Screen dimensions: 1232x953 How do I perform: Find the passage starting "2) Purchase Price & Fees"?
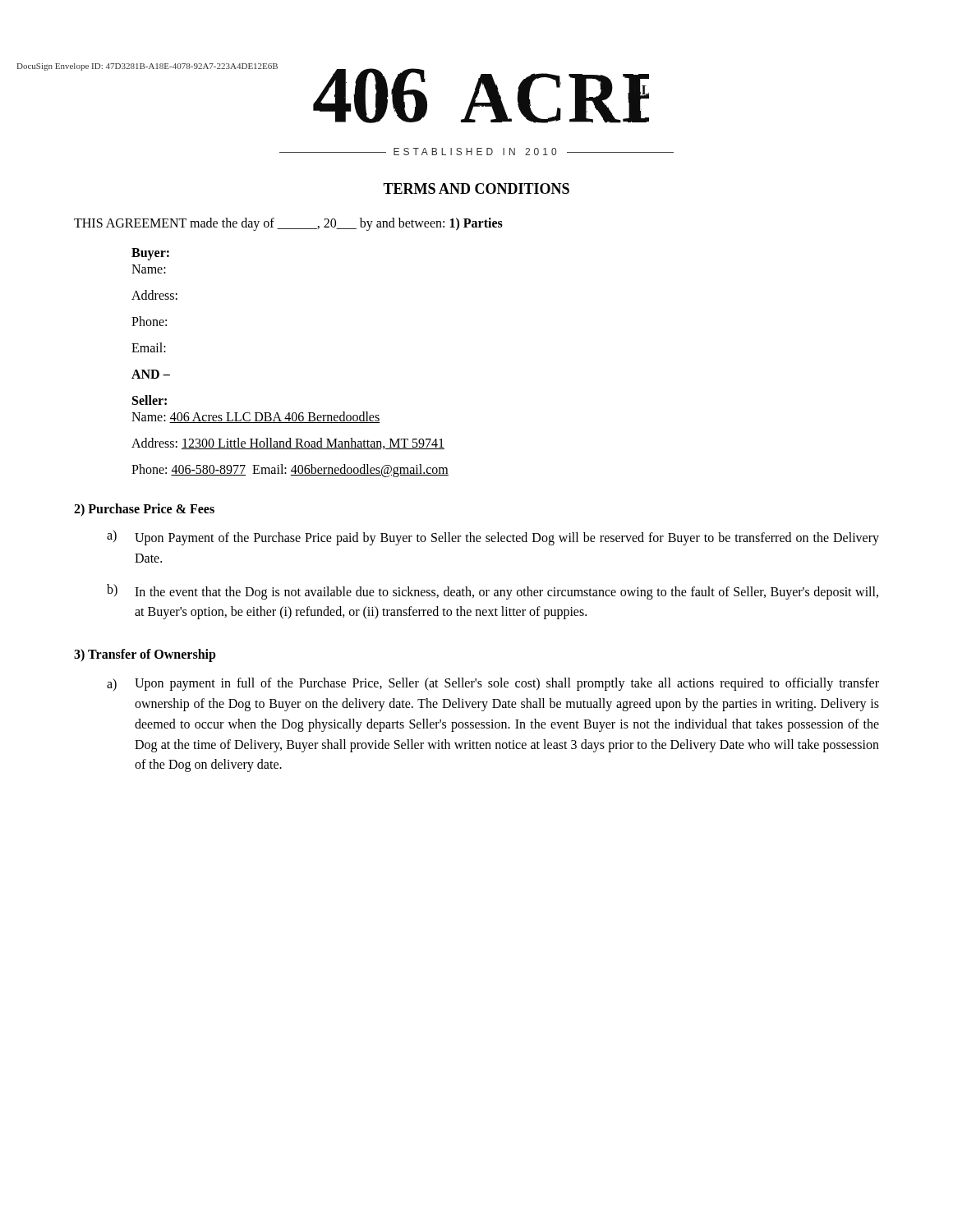coord(144,509)
